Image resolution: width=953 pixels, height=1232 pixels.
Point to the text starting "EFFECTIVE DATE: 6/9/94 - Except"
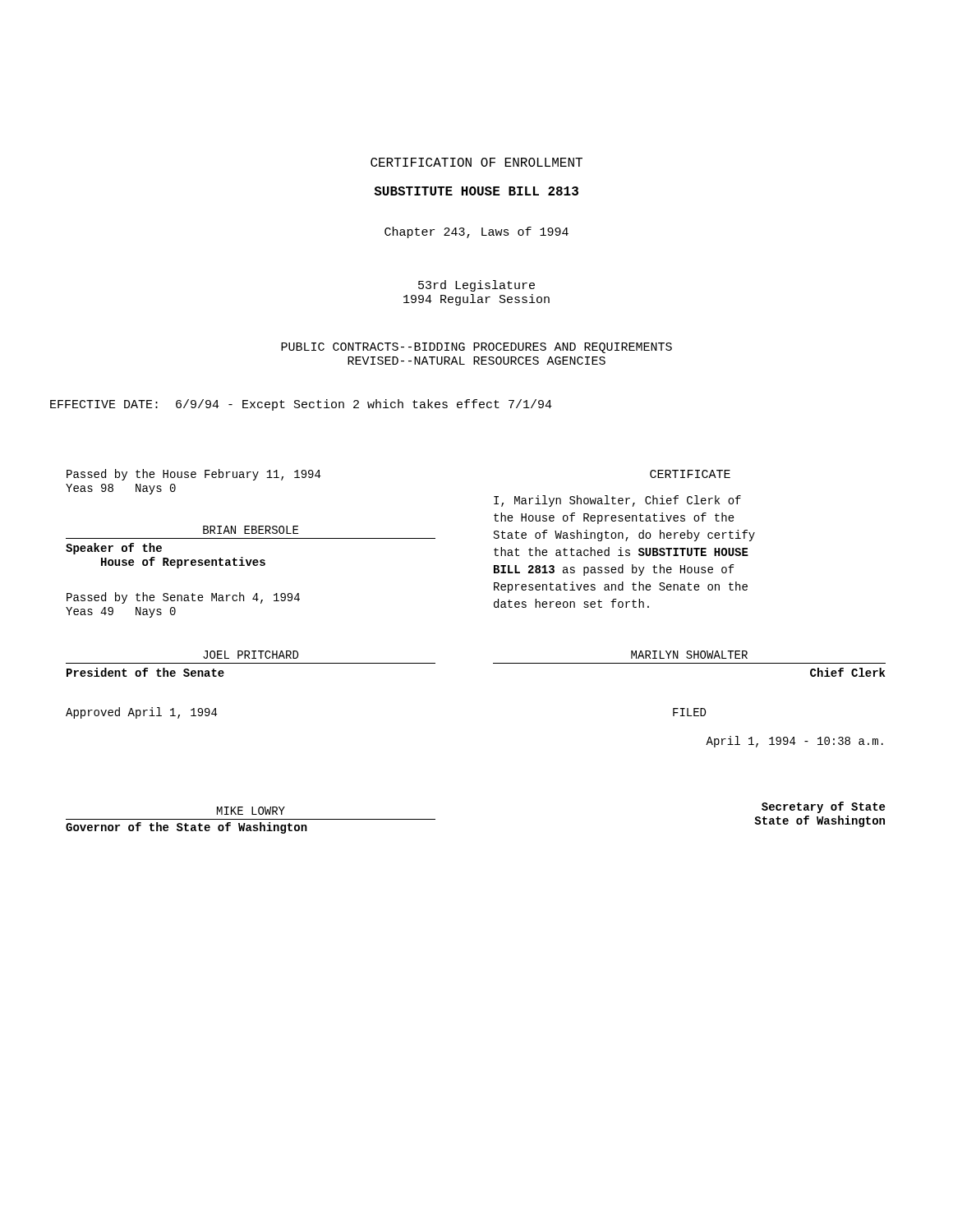(301, 405)
